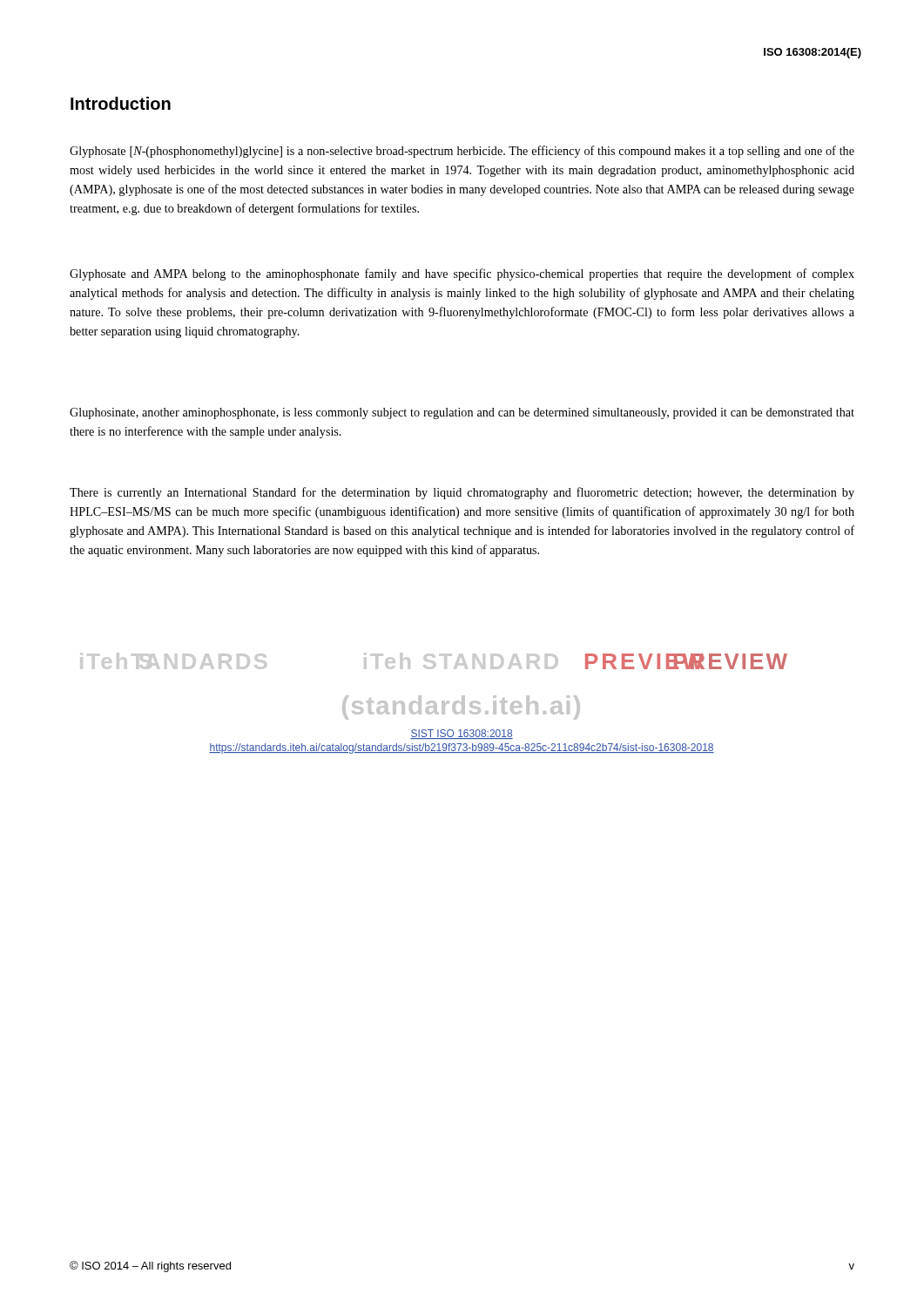The width and height of the screenshot is (924, 1307).
Task: Point to the text starting "Glyphosate [N-(phosphonomethyl)glycine] is a"
Action: (x=462, y=180)
